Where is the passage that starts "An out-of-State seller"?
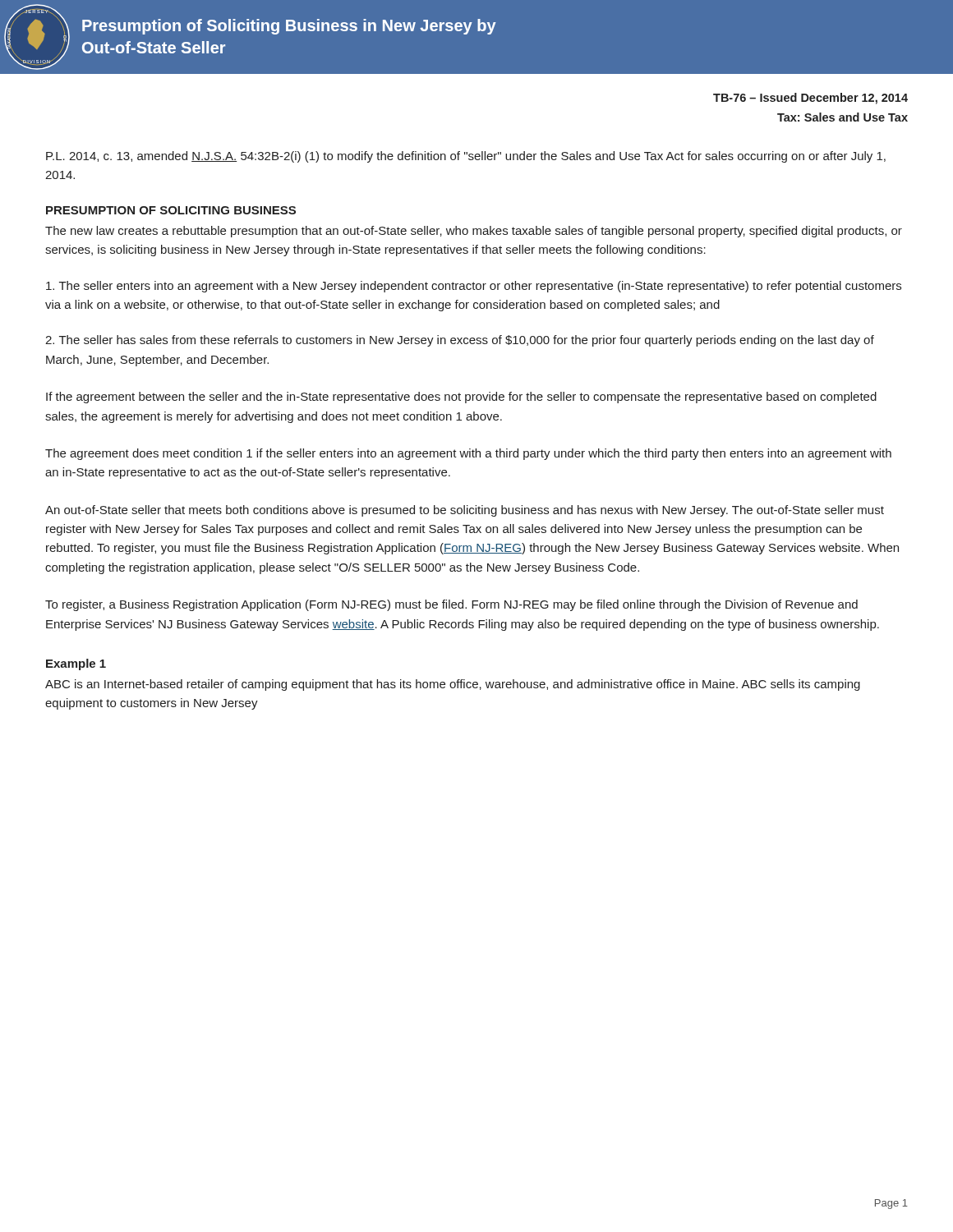Screen dimensions: 1232x953 tap(472, 538)
